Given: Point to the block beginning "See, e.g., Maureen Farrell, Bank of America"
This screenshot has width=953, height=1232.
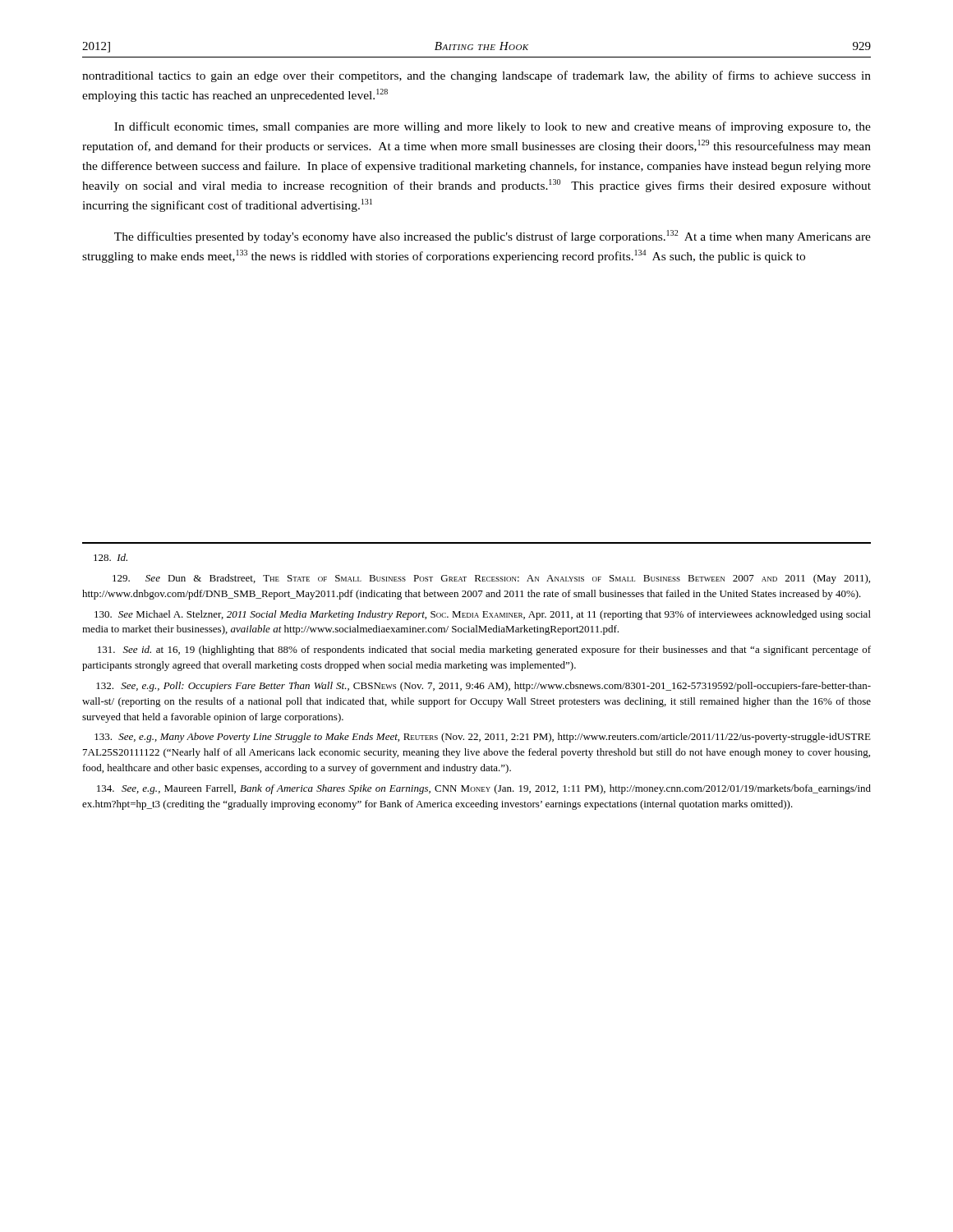Looking at the screenshot, I should tap(476, 796).
